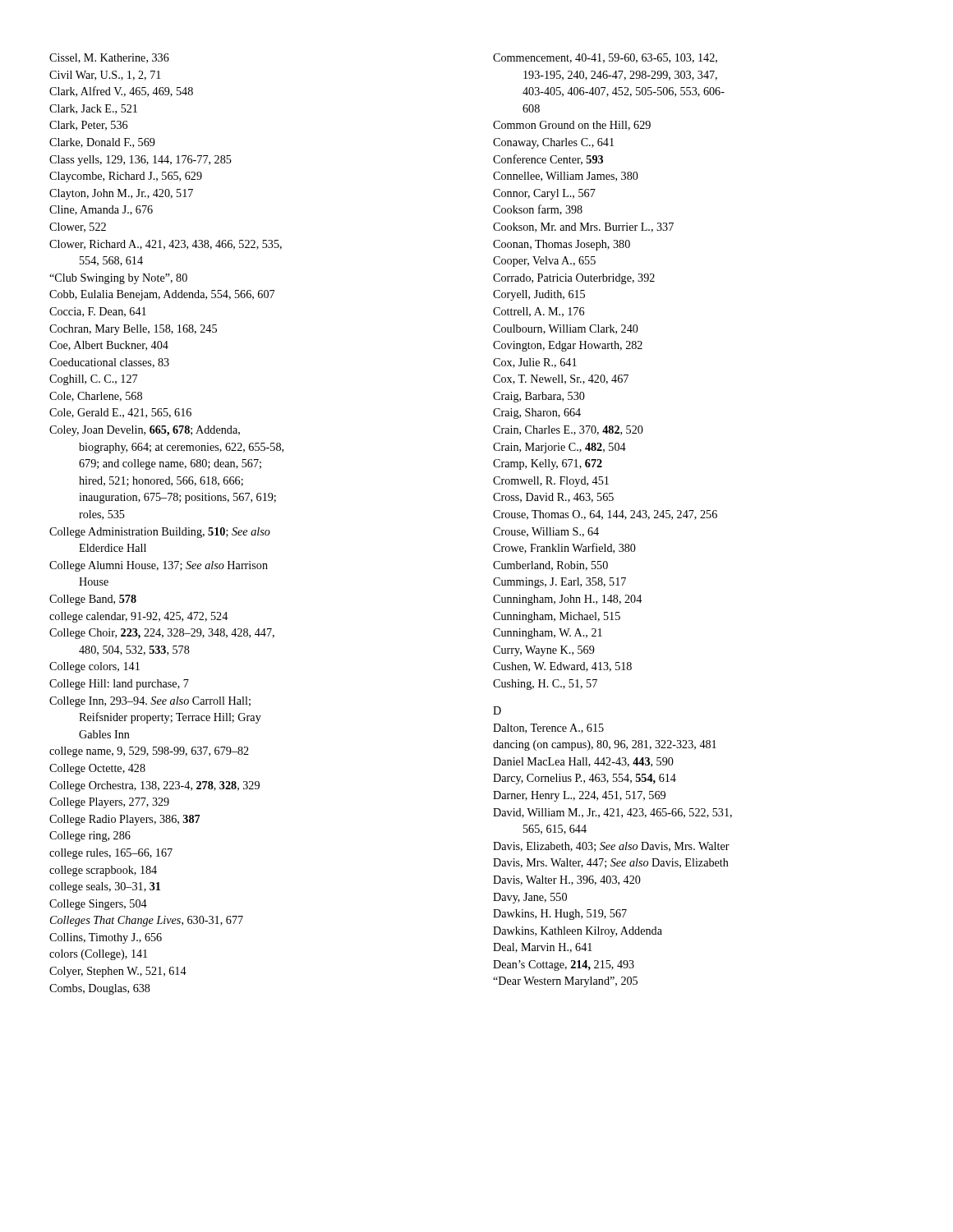The image size is (953, 1232).
Task: Navigate to the block starting "Deal, Marvin H., 641"
Action: point(543,947)
